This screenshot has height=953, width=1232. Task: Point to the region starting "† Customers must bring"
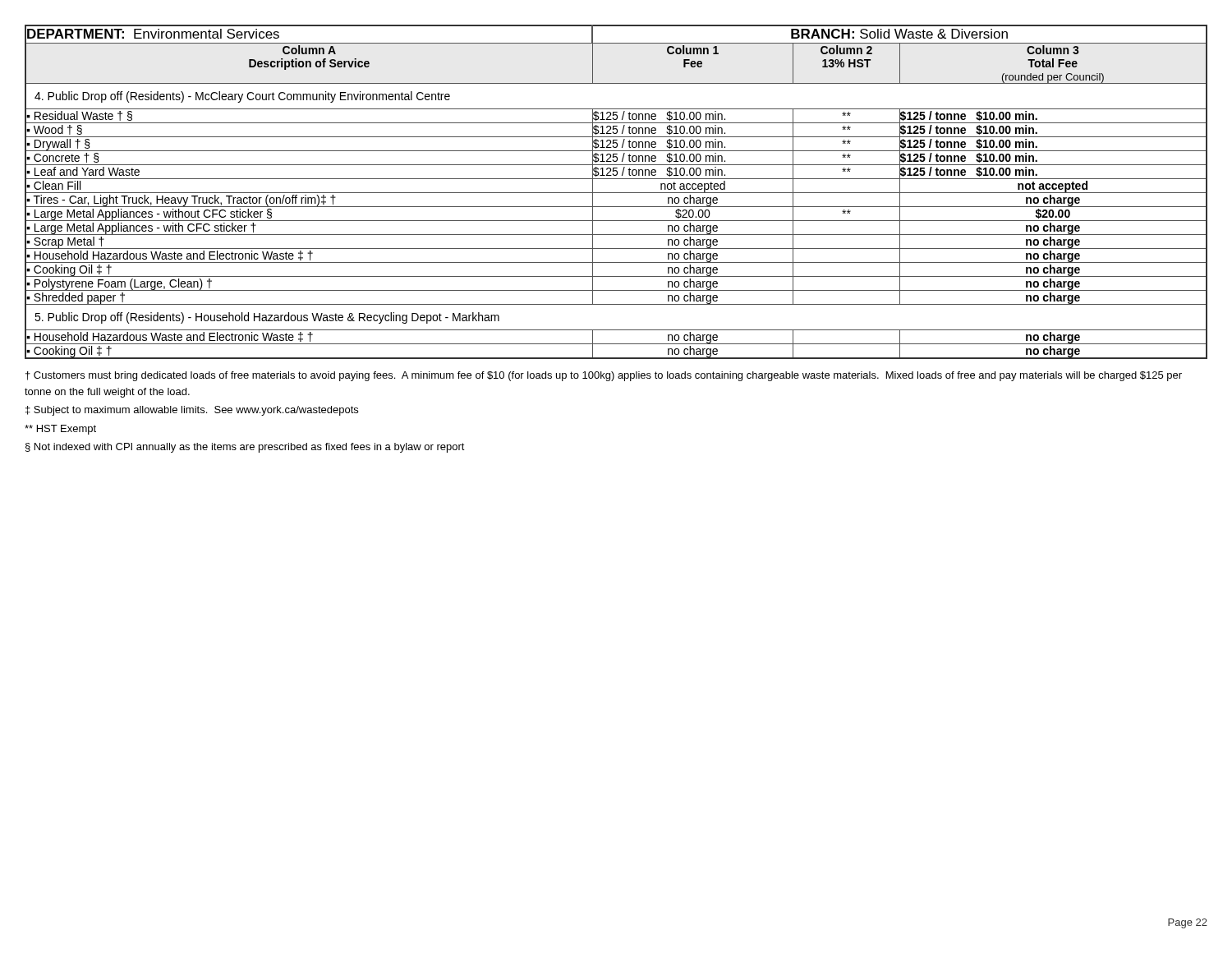(x=604, y=376)
